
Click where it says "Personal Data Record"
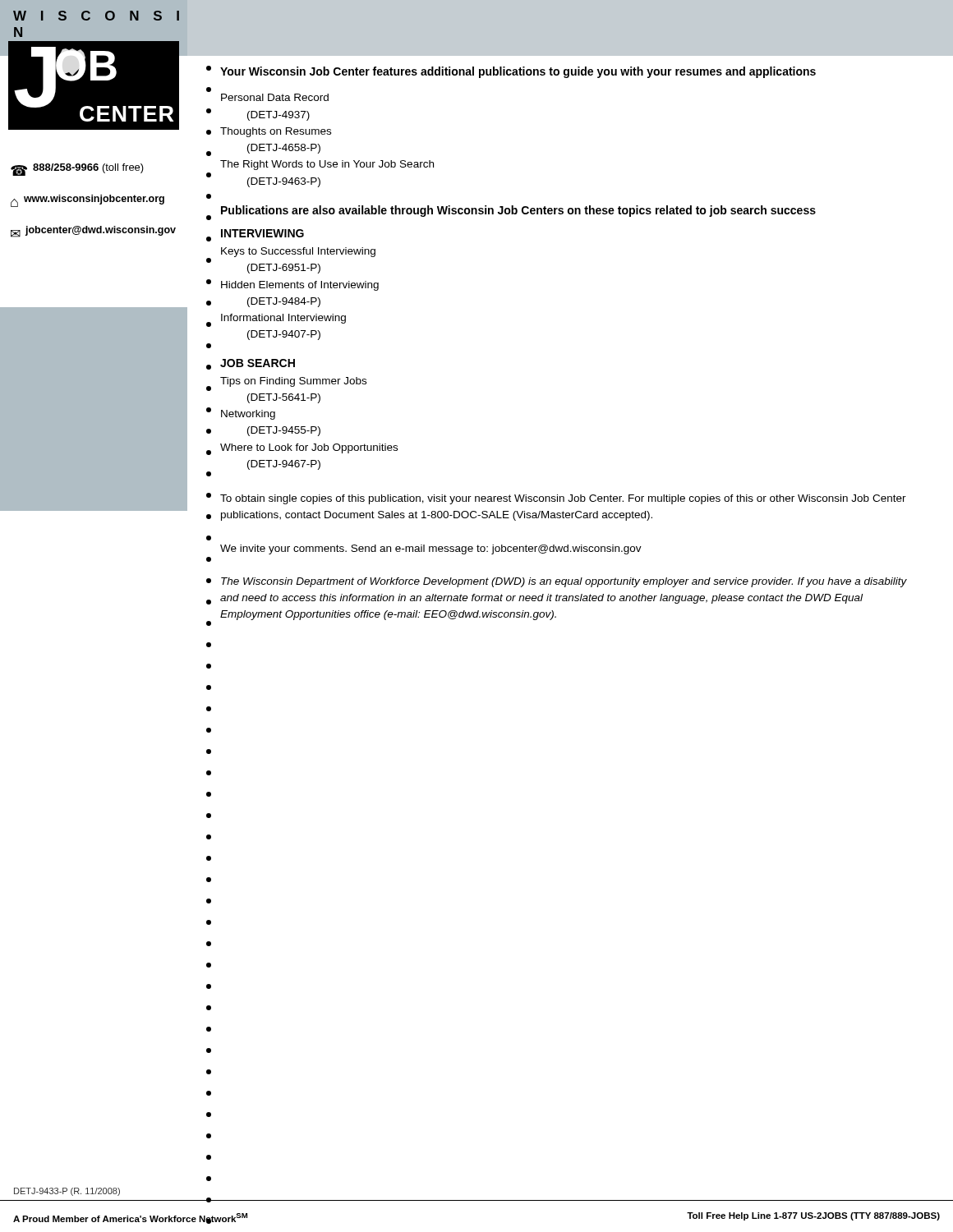[275, 98]
